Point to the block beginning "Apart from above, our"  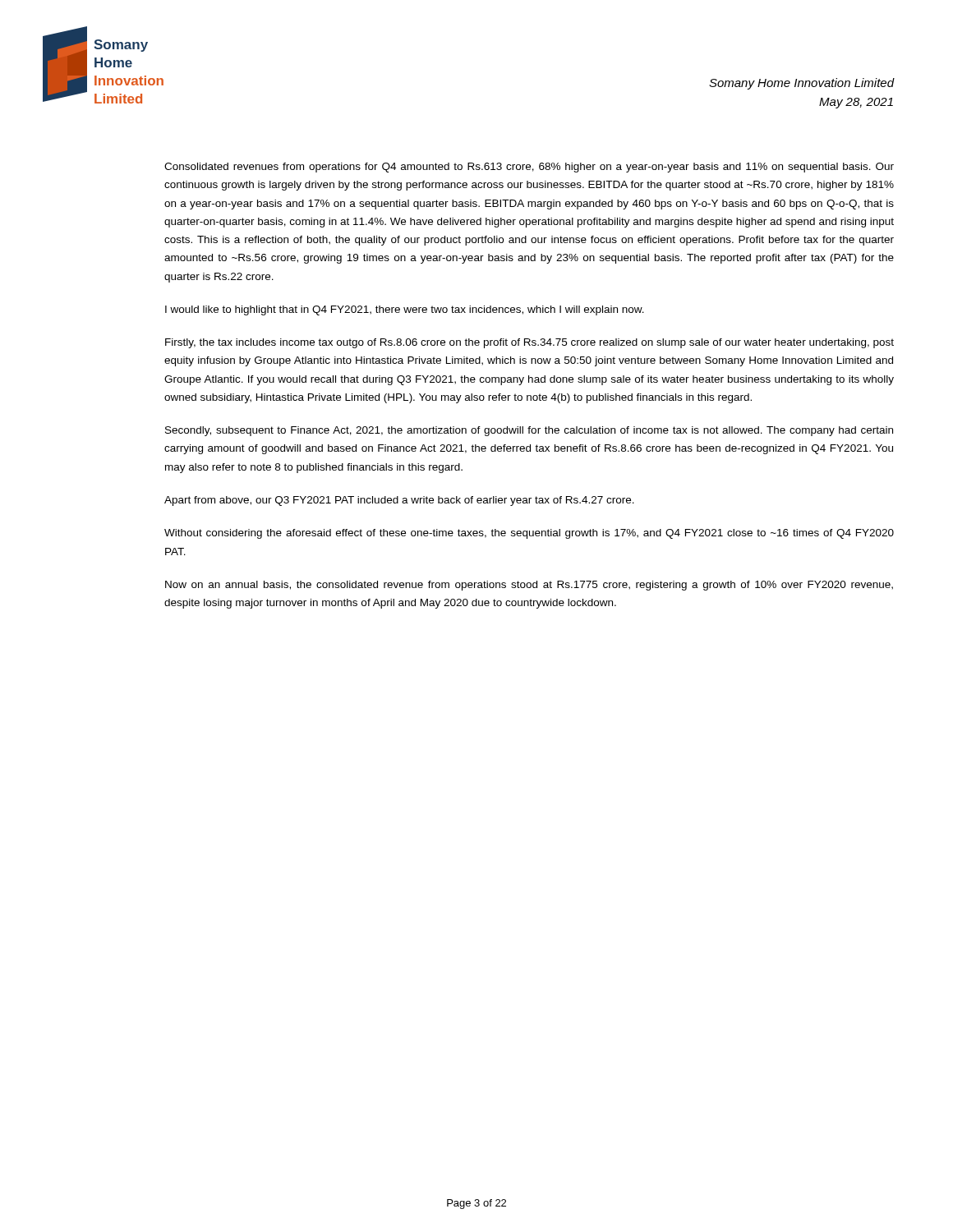point(529,500)
